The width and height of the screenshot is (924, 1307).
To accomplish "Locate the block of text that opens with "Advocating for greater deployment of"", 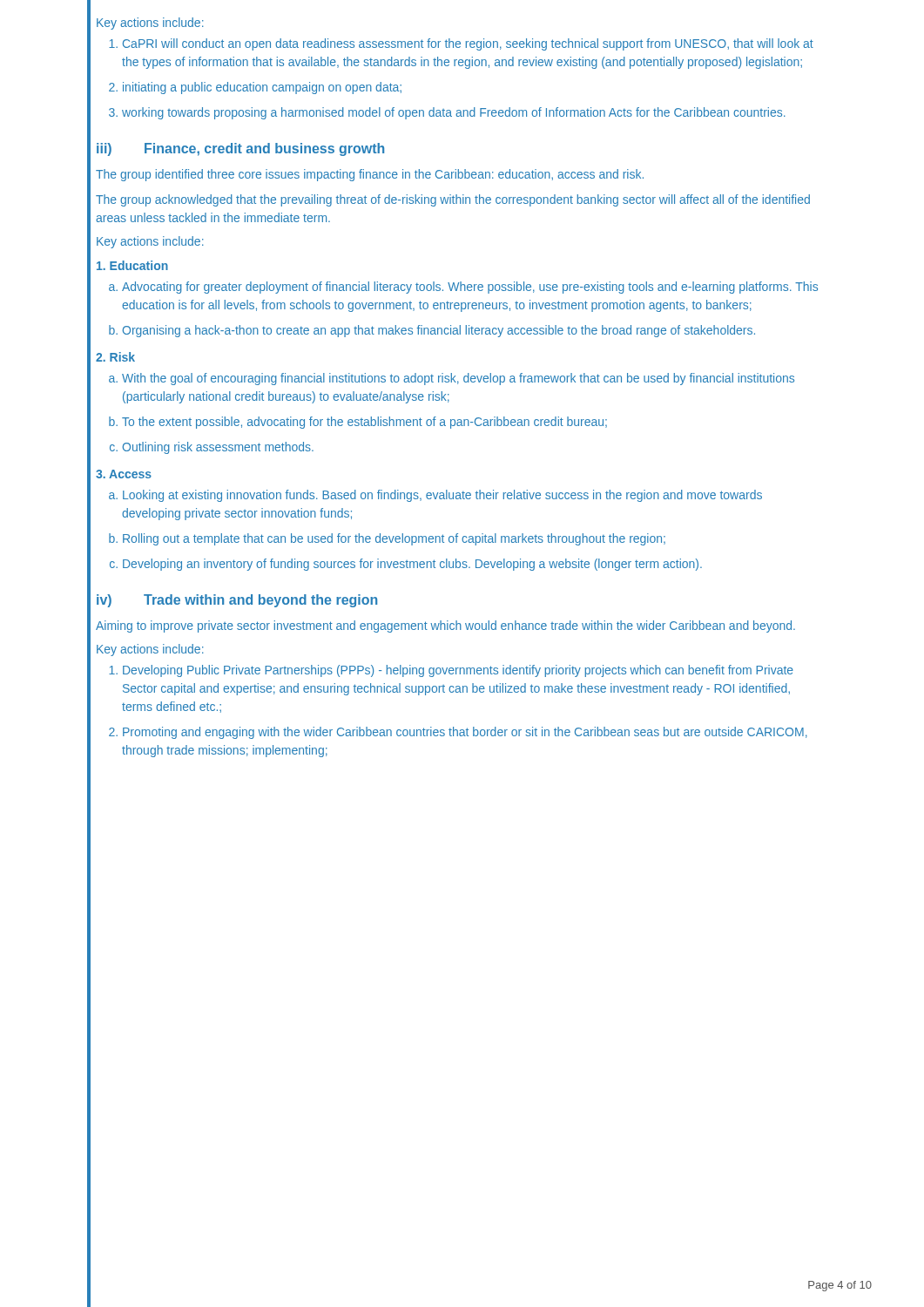I will pos(457,296).
